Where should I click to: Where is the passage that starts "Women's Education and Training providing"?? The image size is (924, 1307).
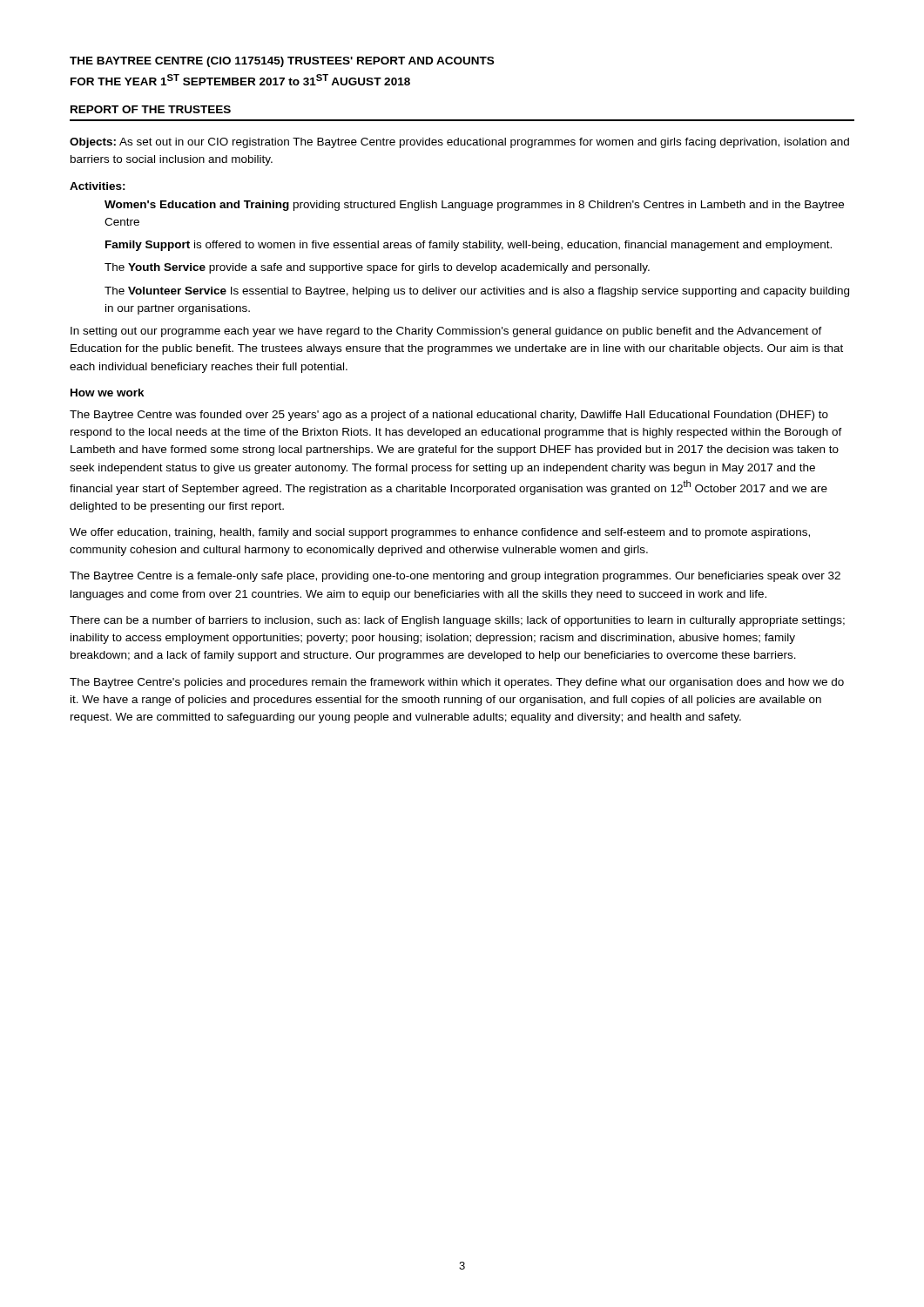click(474, 213)
